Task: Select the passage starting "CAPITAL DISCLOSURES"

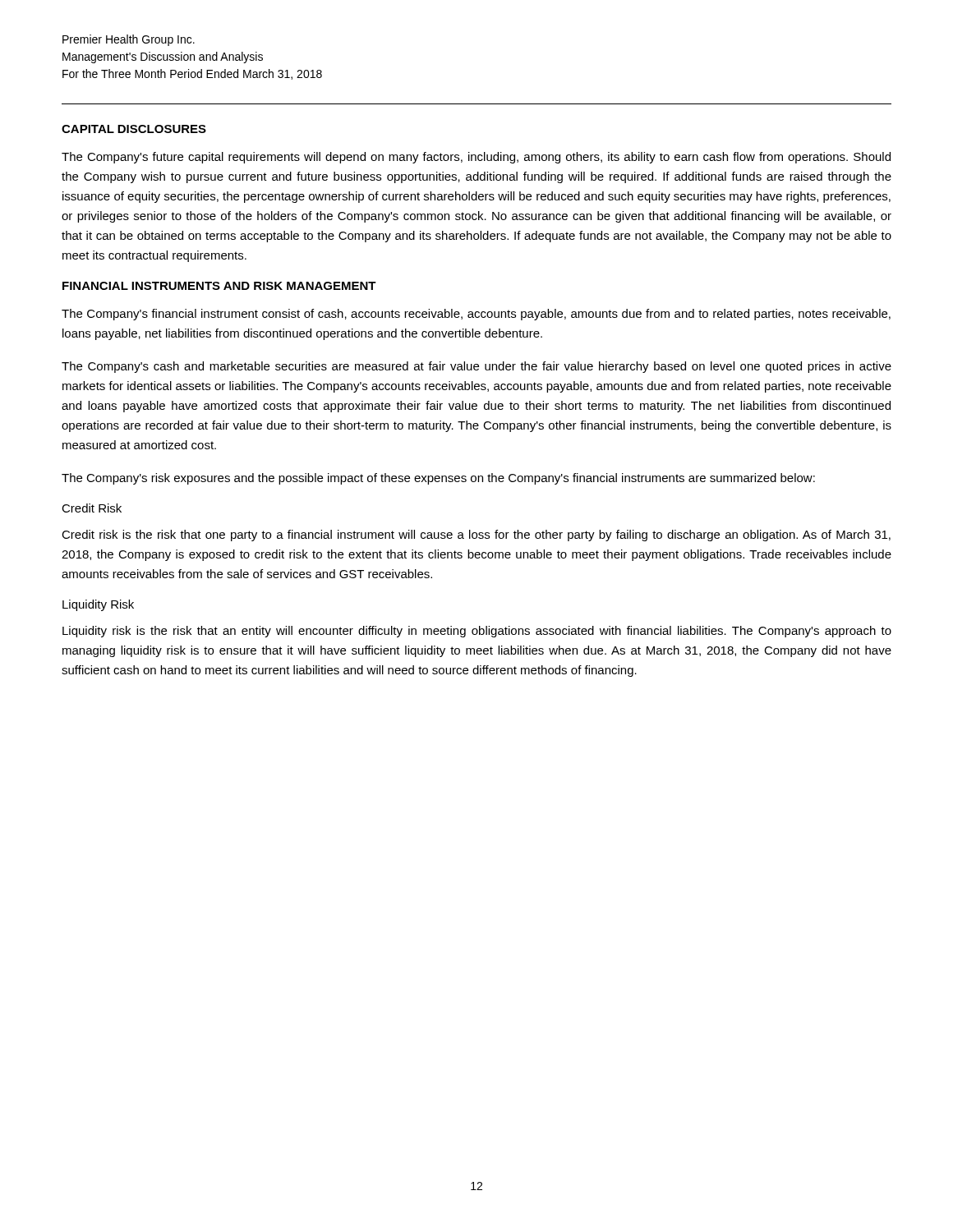Action: [x=134, y=129]
